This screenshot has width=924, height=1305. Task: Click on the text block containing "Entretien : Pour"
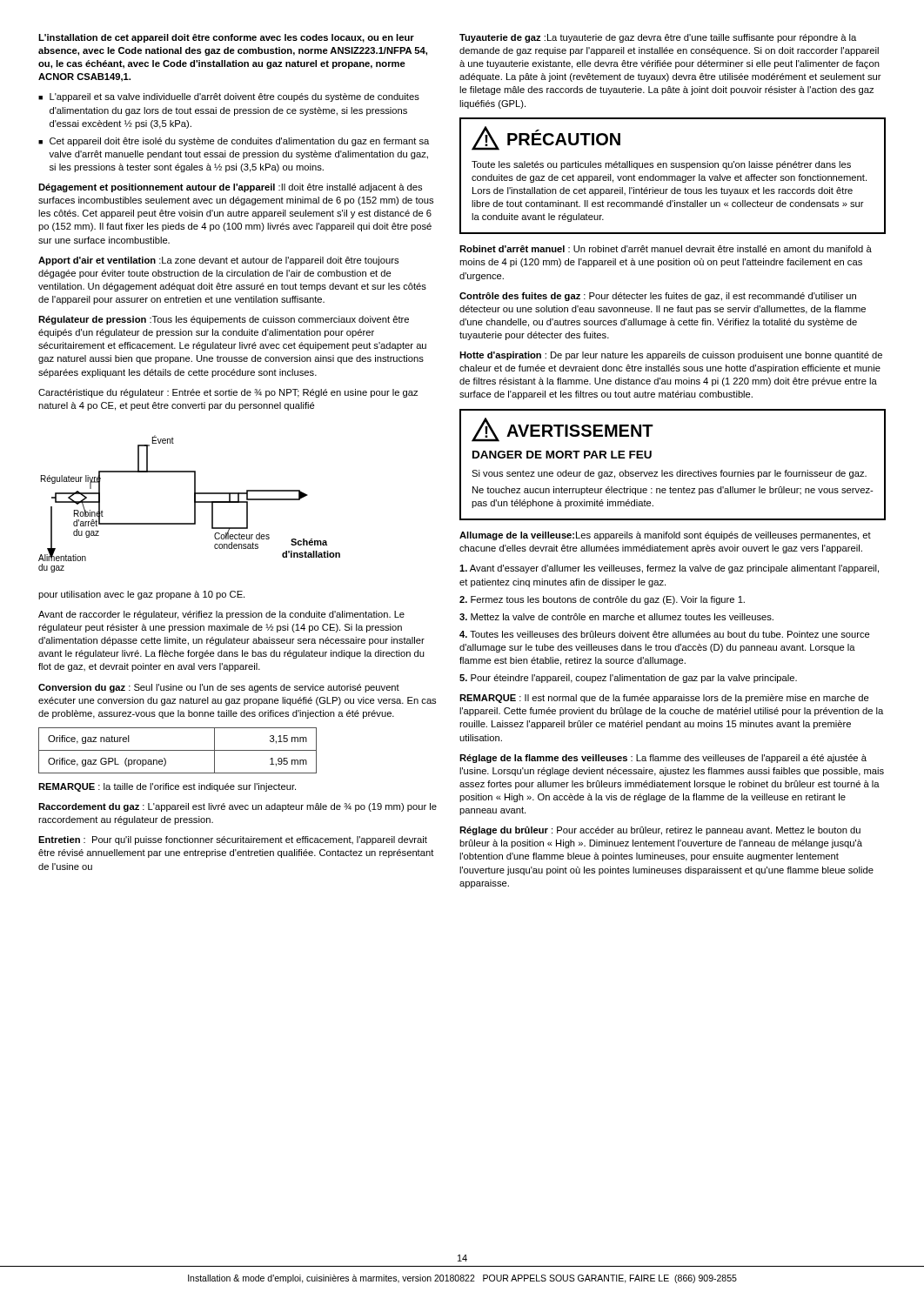tap(236, 853)
